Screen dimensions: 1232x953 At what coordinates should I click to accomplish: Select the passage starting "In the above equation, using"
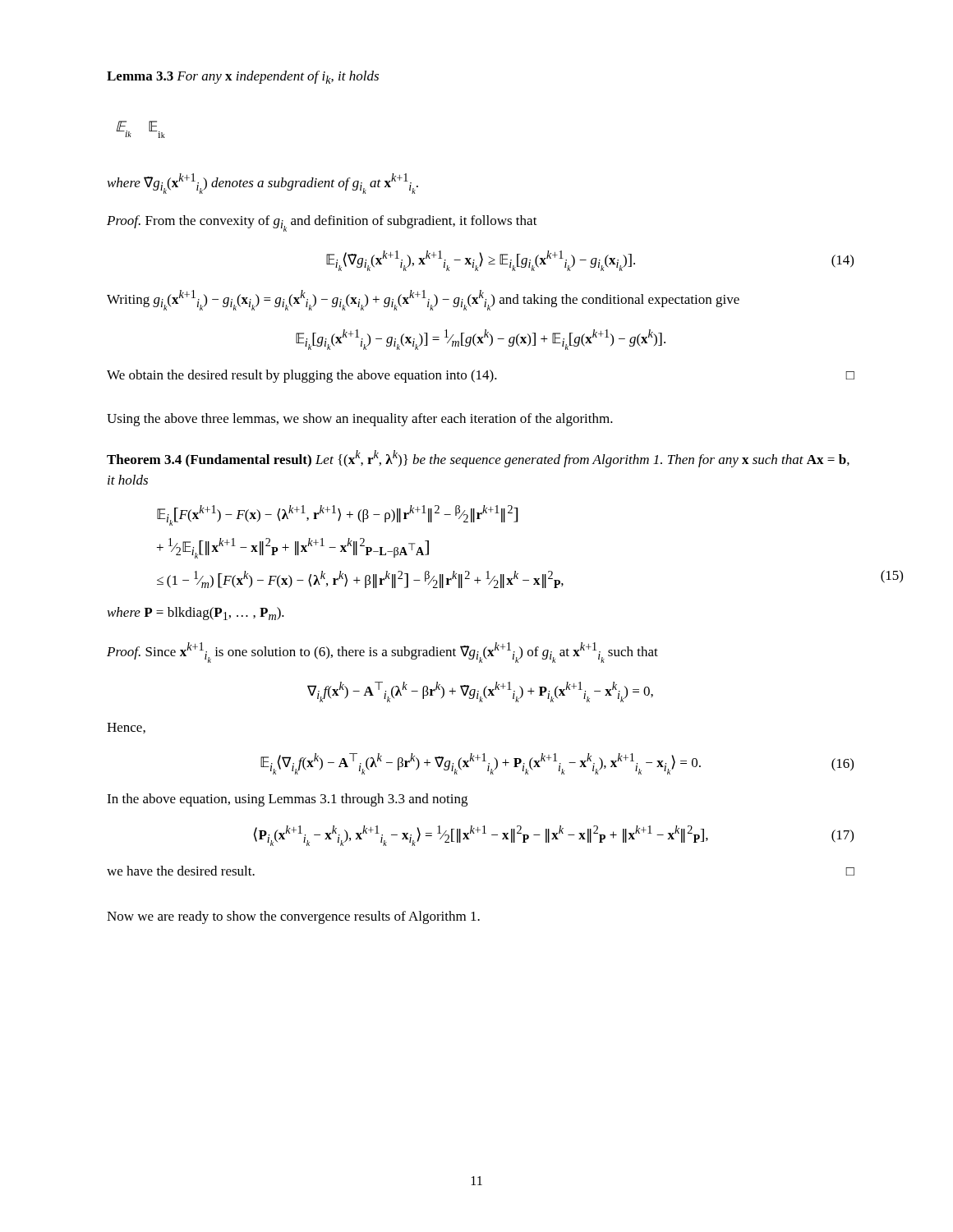tap(287, 799)
